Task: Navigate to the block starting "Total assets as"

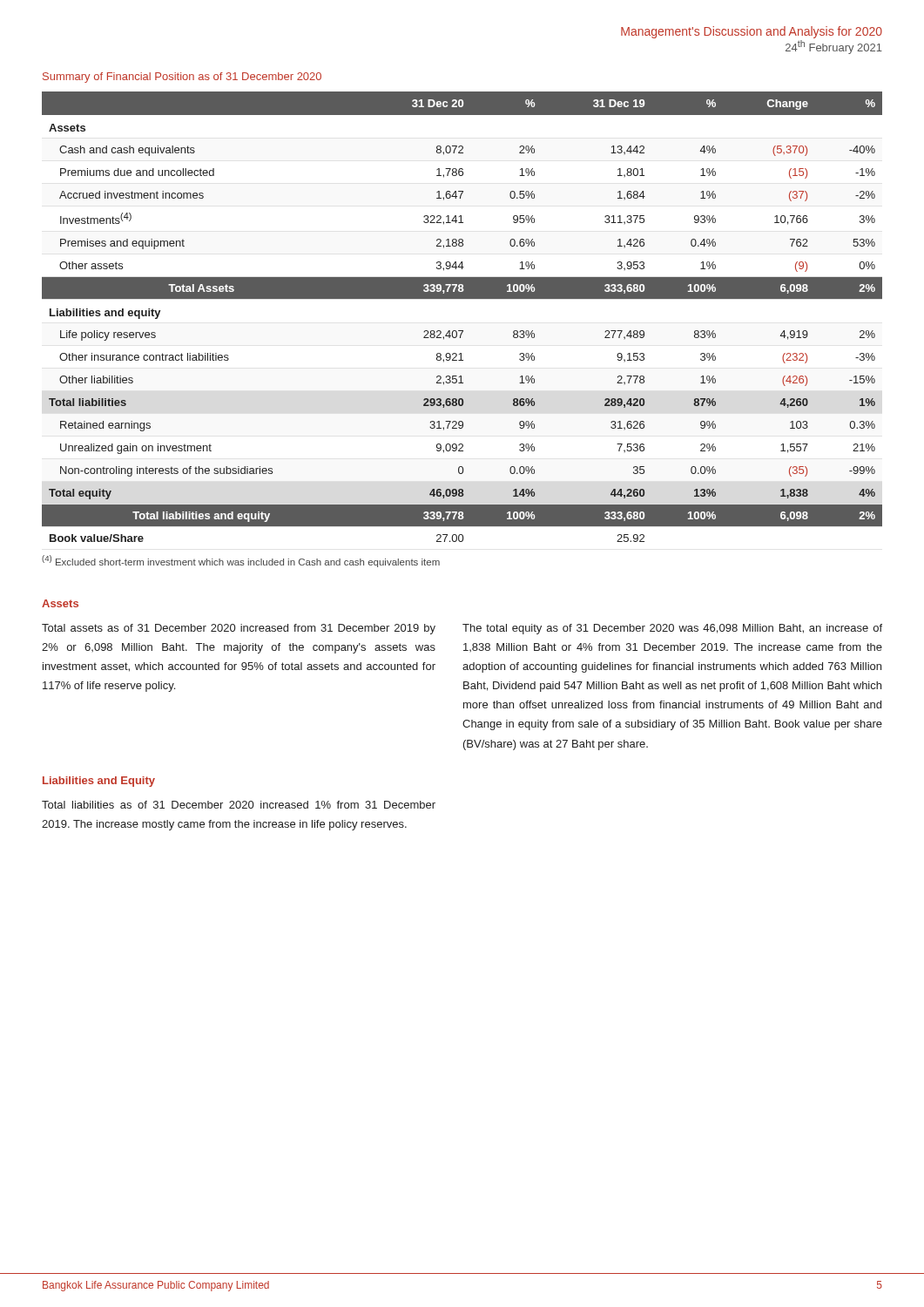Action: click(239, 657)
